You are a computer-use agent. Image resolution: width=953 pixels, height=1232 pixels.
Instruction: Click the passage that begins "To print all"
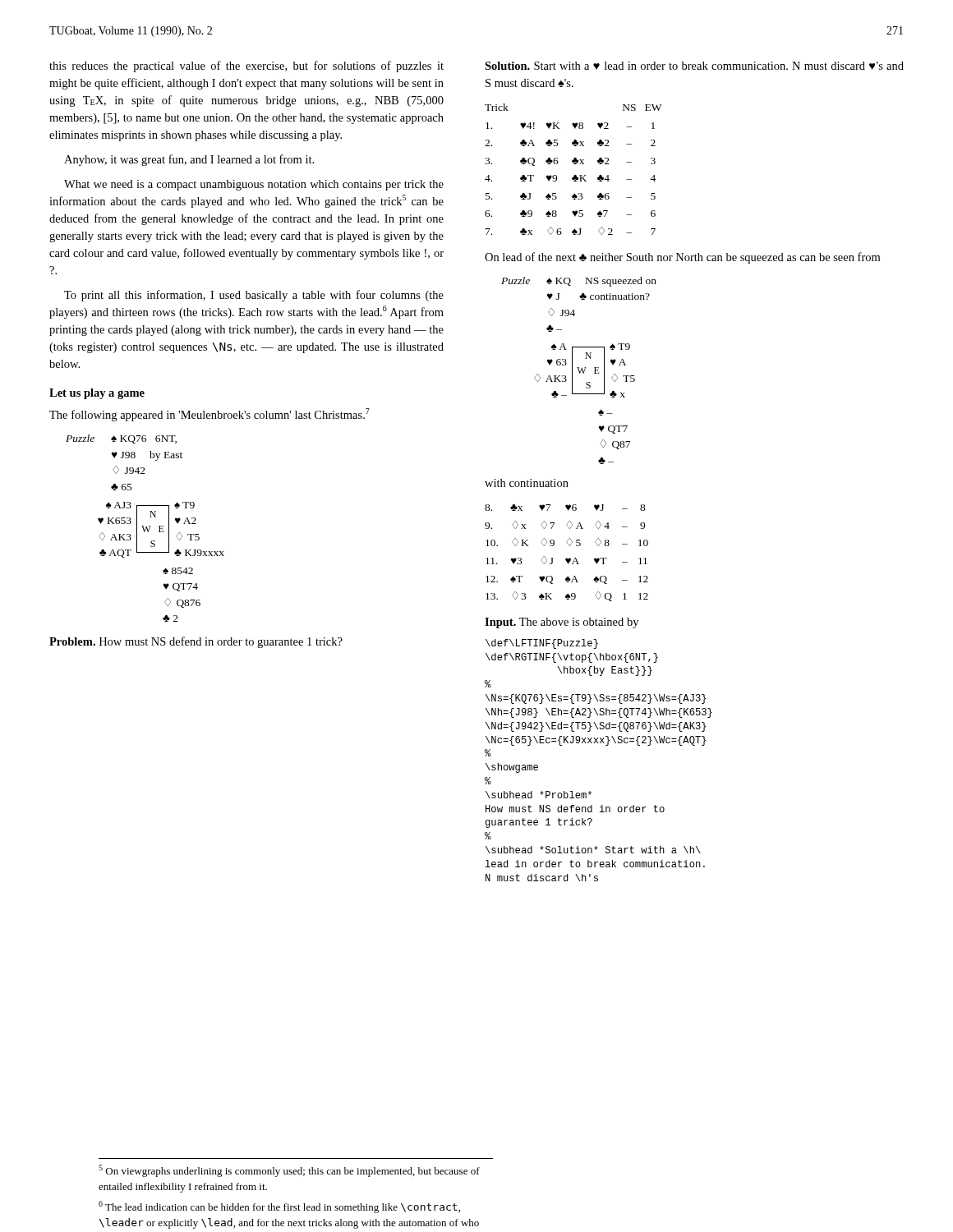246,330
